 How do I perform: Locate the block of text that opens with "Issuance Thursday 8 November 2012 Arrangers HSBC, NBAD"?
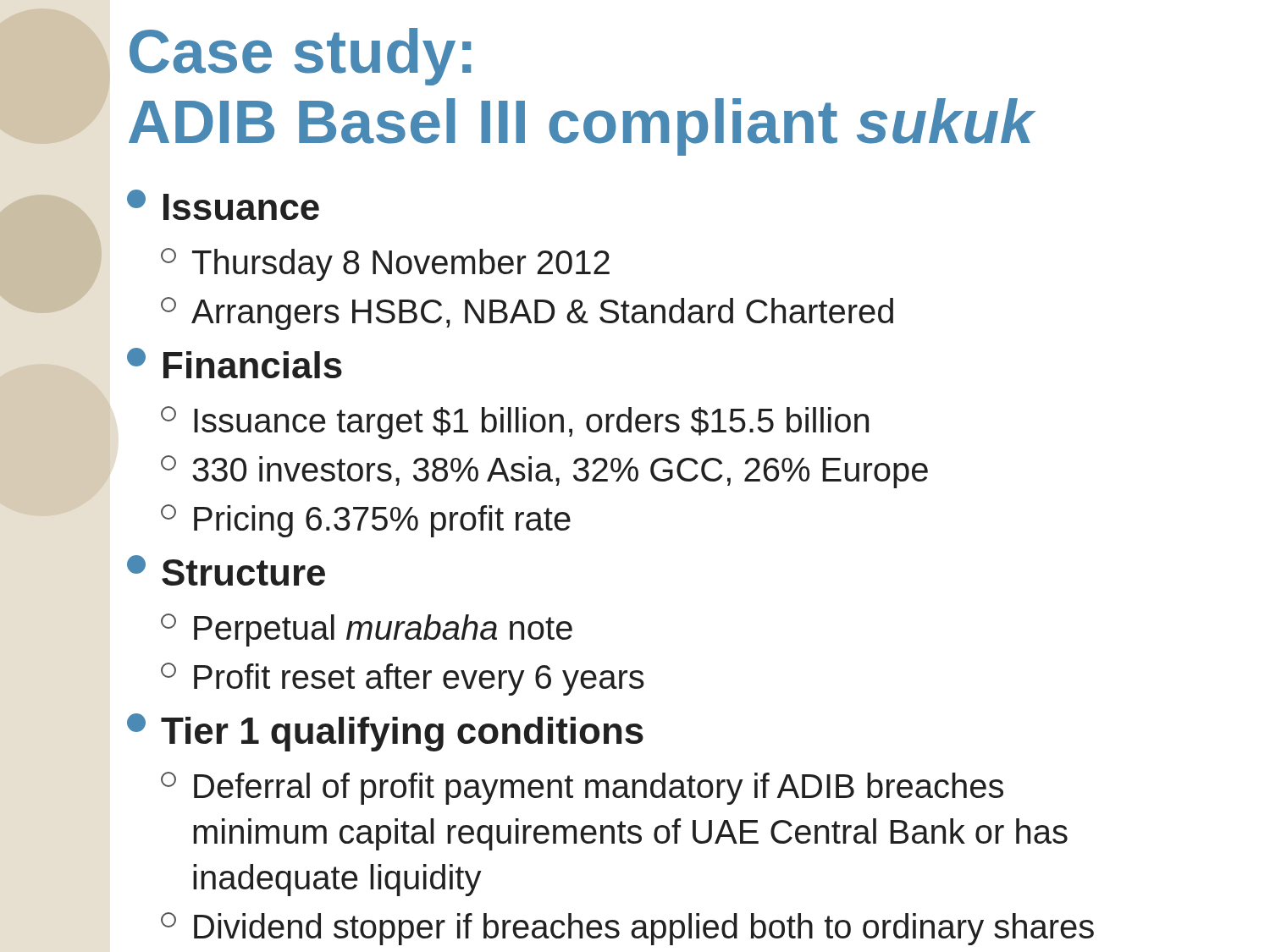(223, 205)
